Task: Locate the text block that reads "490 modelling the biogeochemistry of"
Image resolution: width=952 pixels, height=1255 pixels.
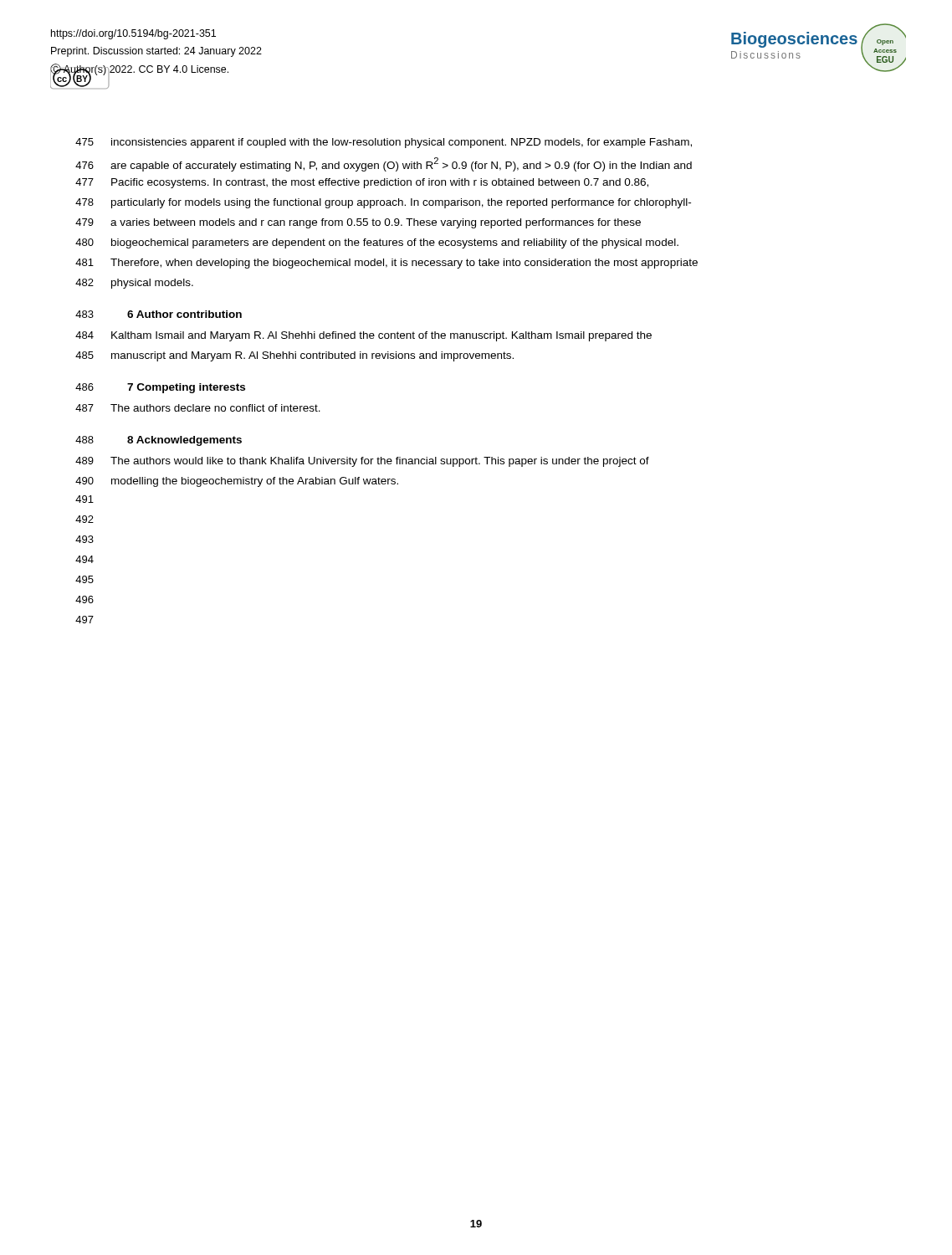Action: [x=237, y=482]
